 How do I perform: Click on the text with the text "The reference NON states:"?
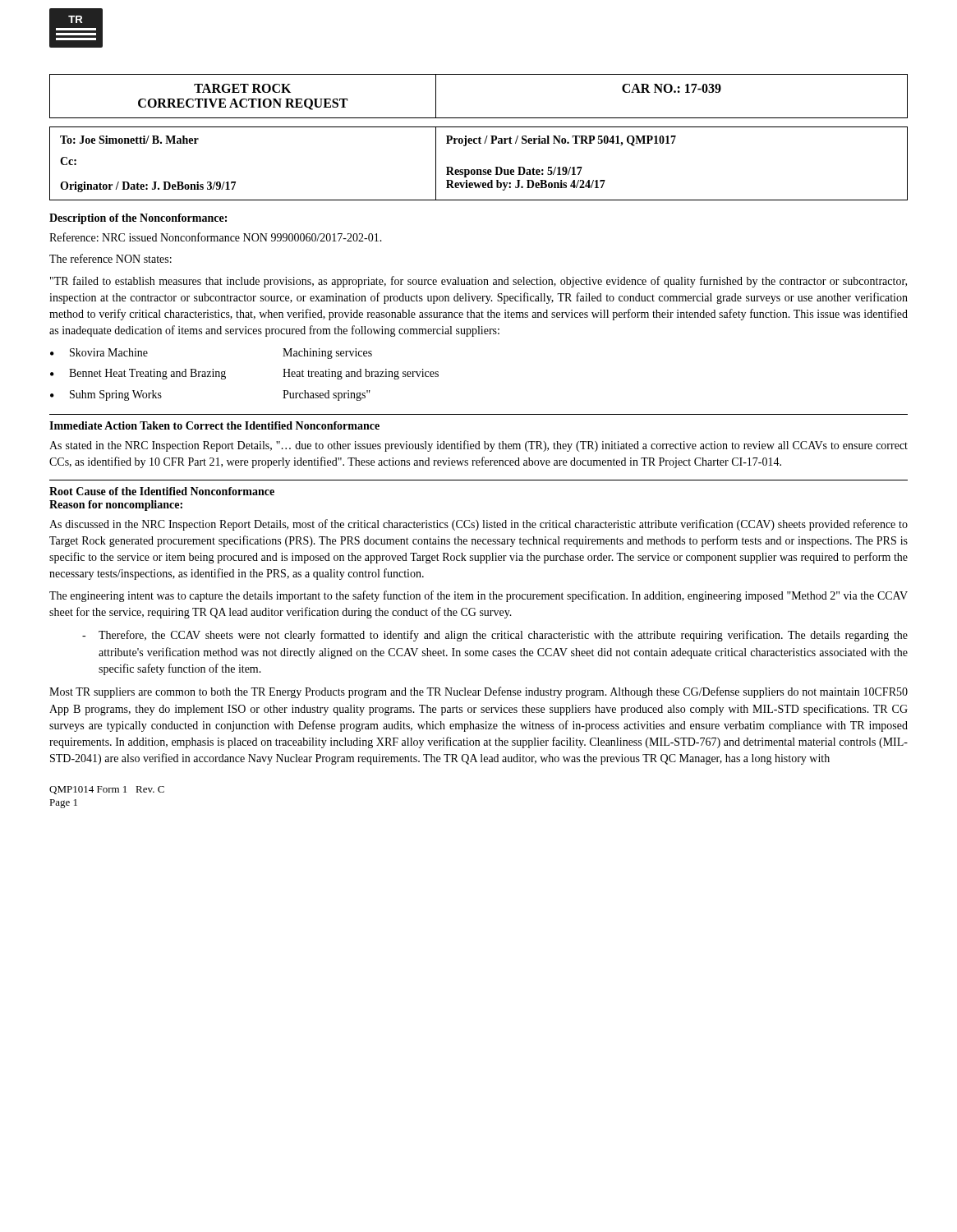point(111,259)
